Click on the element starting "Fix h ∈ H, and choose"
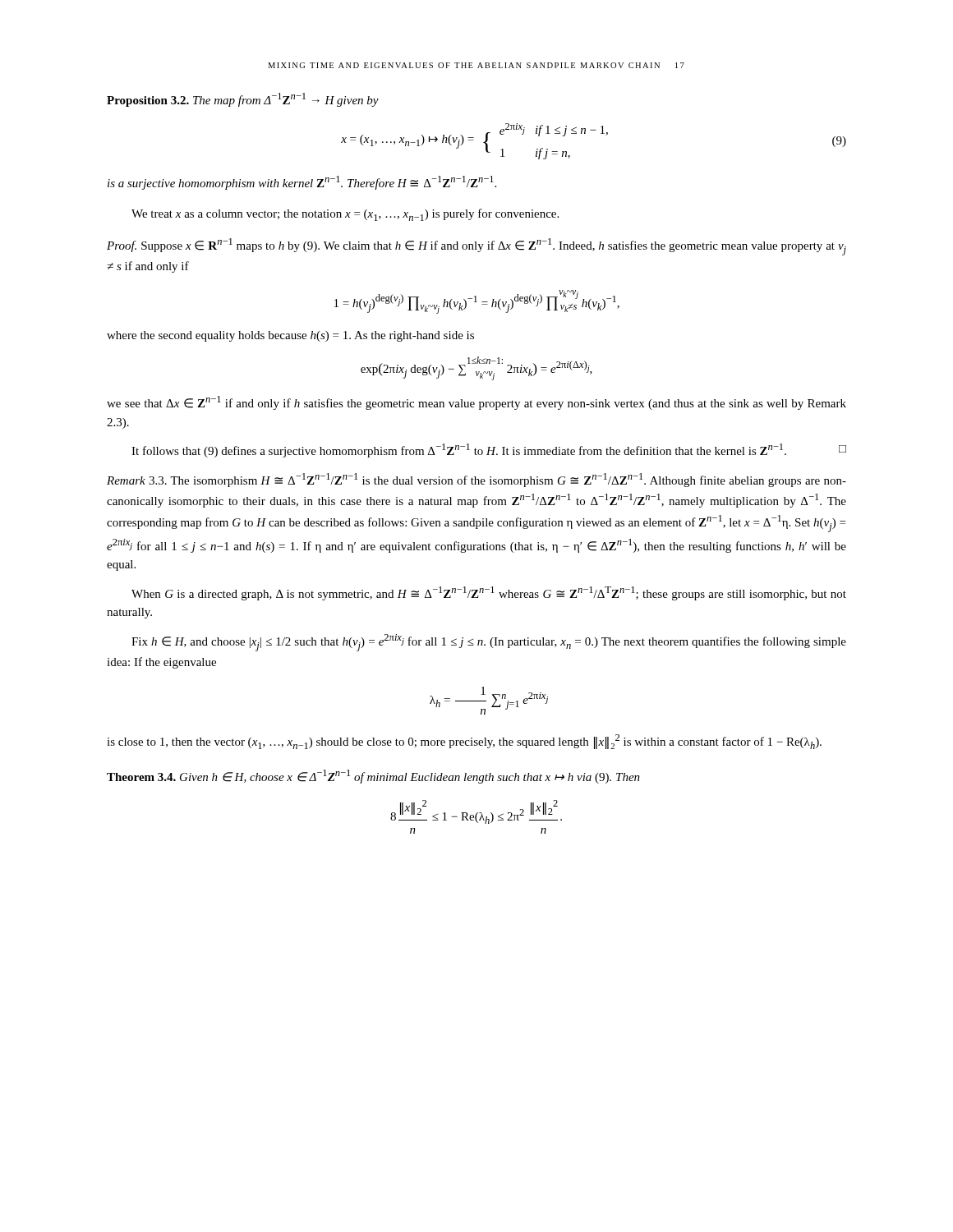Image resolution: width=953 pixels, height=1232 pixels. (476, 691)
